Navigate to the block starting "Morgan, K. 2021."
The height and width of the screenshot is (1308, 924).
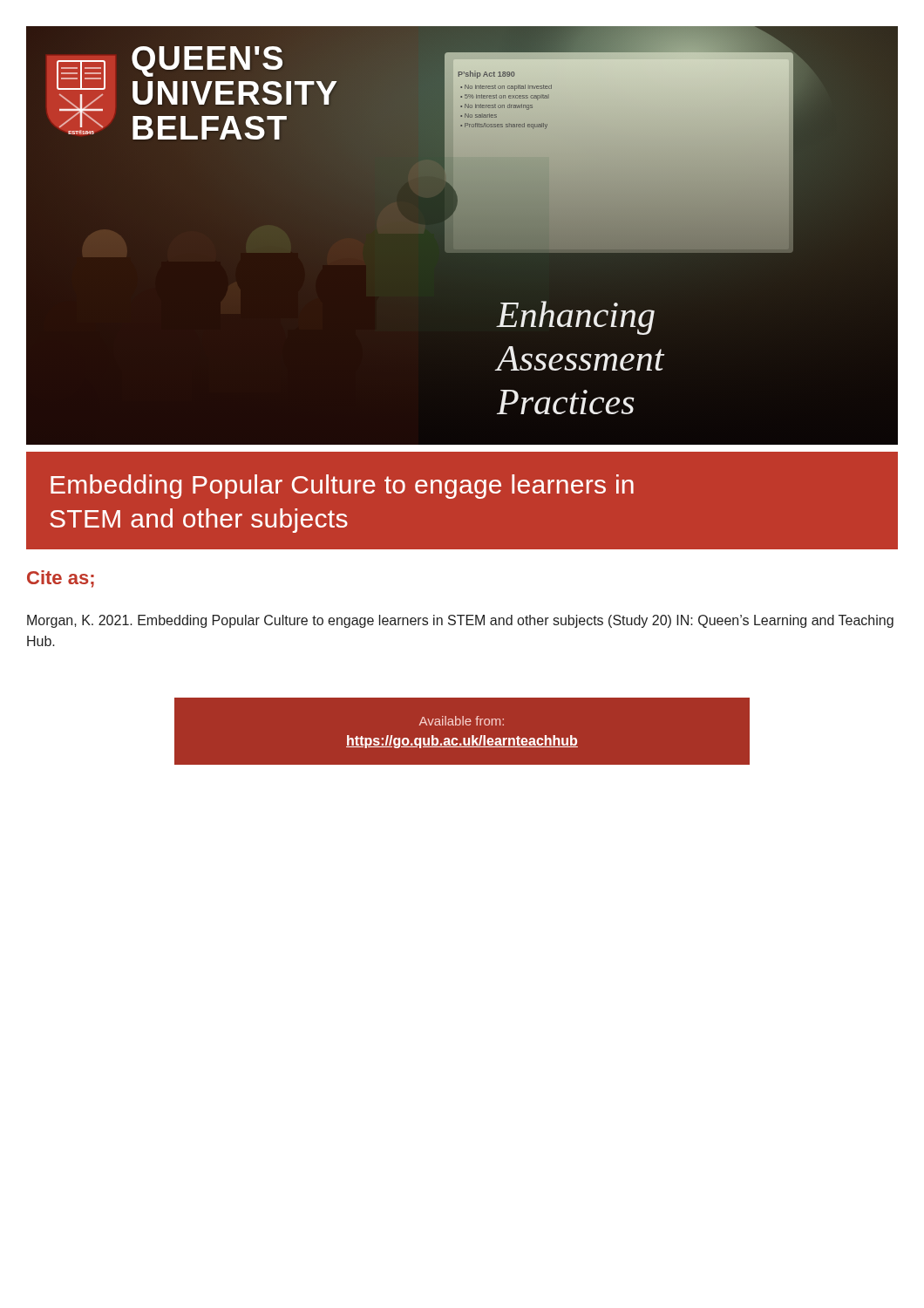[460, 631]
